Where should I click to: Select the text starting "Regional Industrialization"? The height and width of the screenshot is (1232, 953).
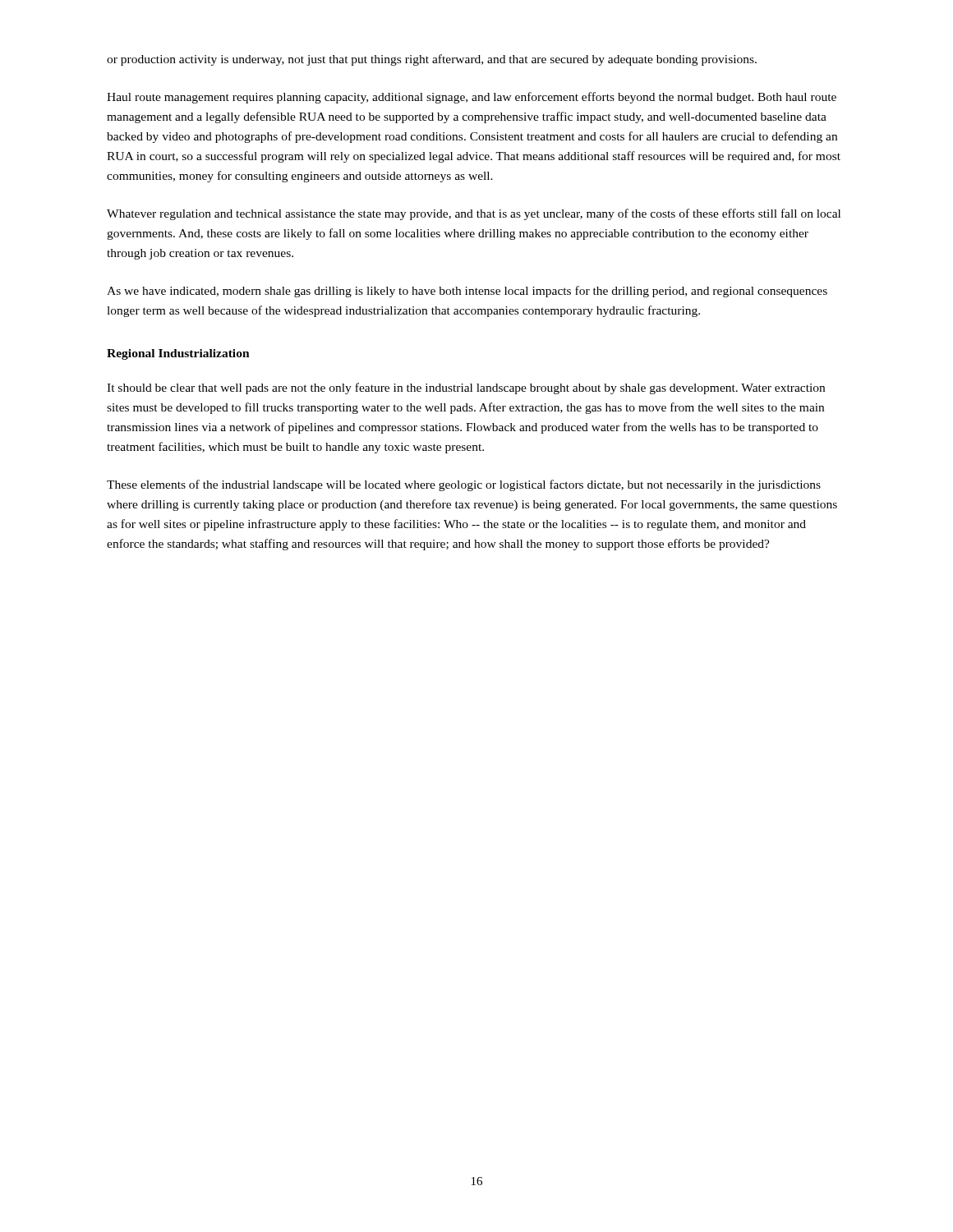tap(178, 353)
